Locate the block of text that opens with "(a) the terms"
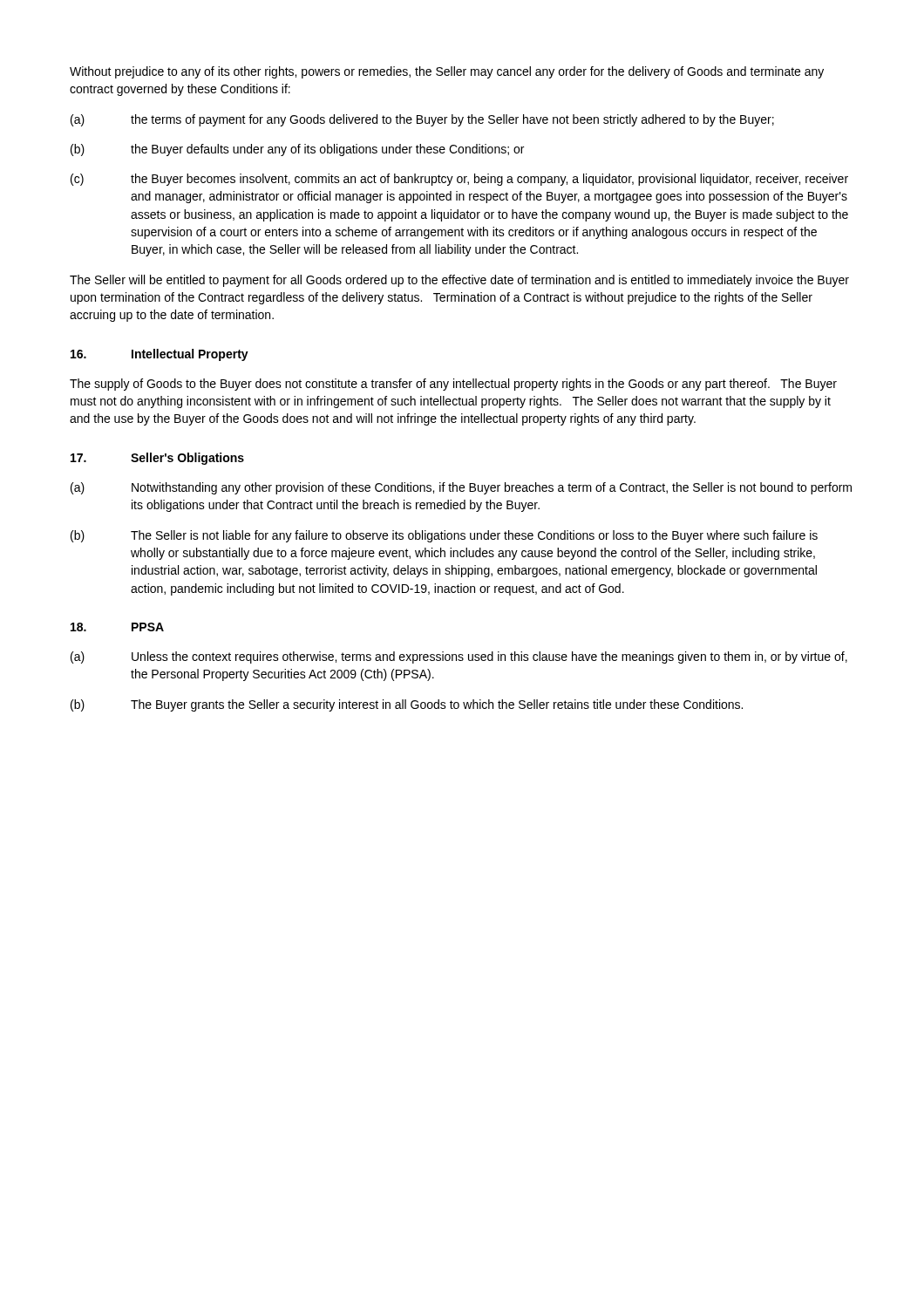Screen dimensions: 1308x924 462,119
